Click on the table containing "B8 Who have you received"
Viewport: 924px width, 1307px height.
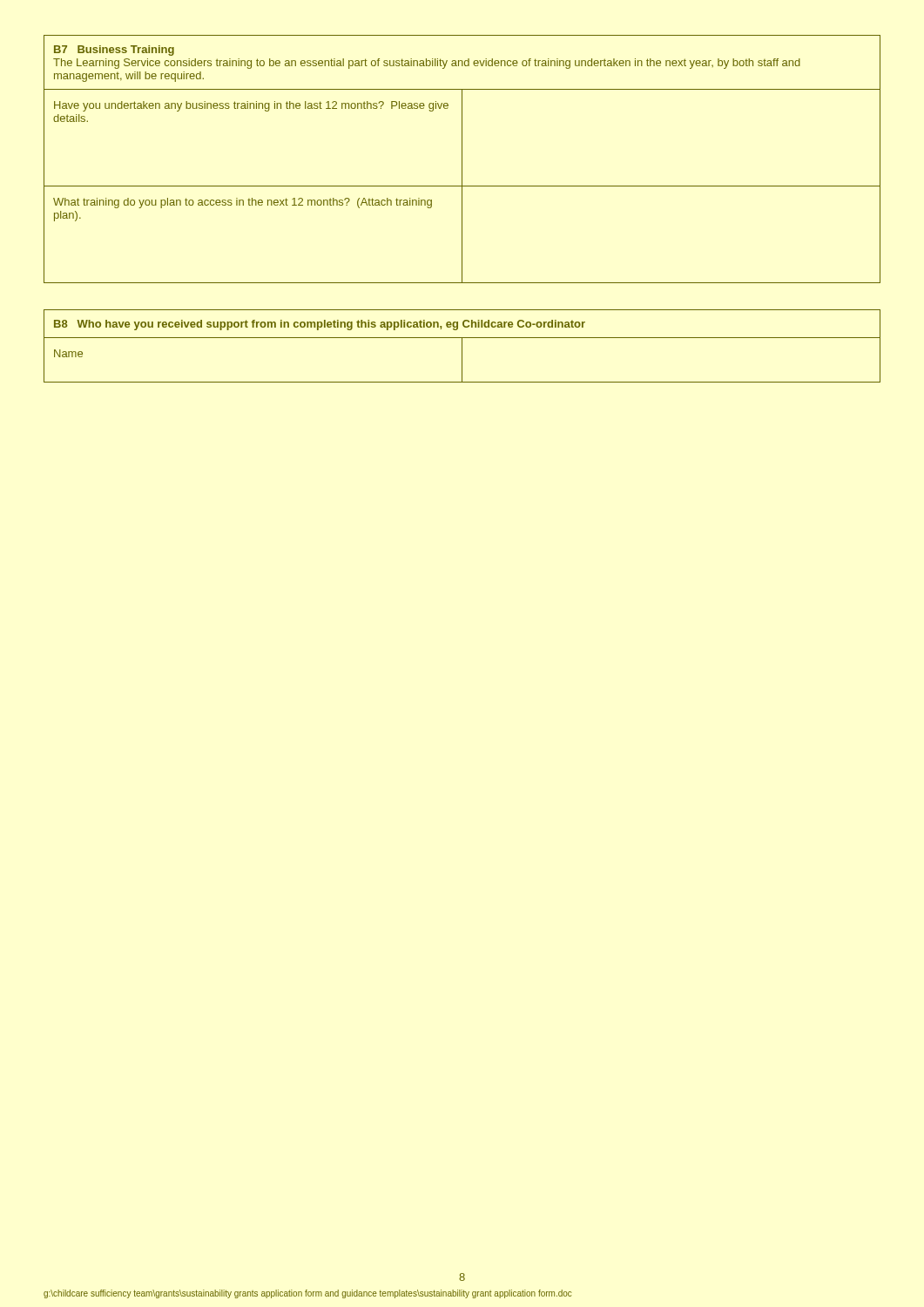pos(462,346)
